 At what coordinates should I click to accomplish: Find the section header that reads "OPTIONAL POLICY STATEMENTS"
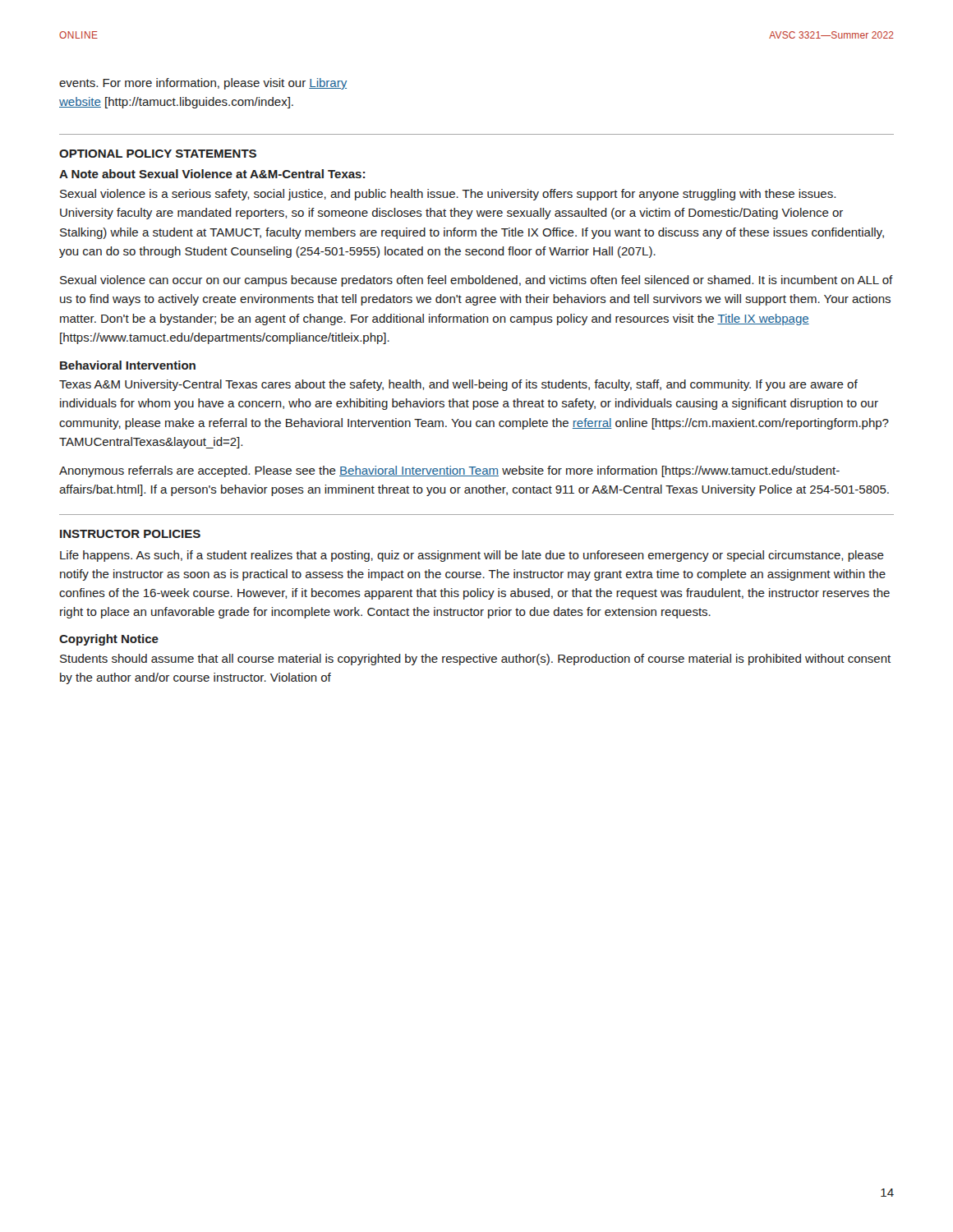click(158, 153)
